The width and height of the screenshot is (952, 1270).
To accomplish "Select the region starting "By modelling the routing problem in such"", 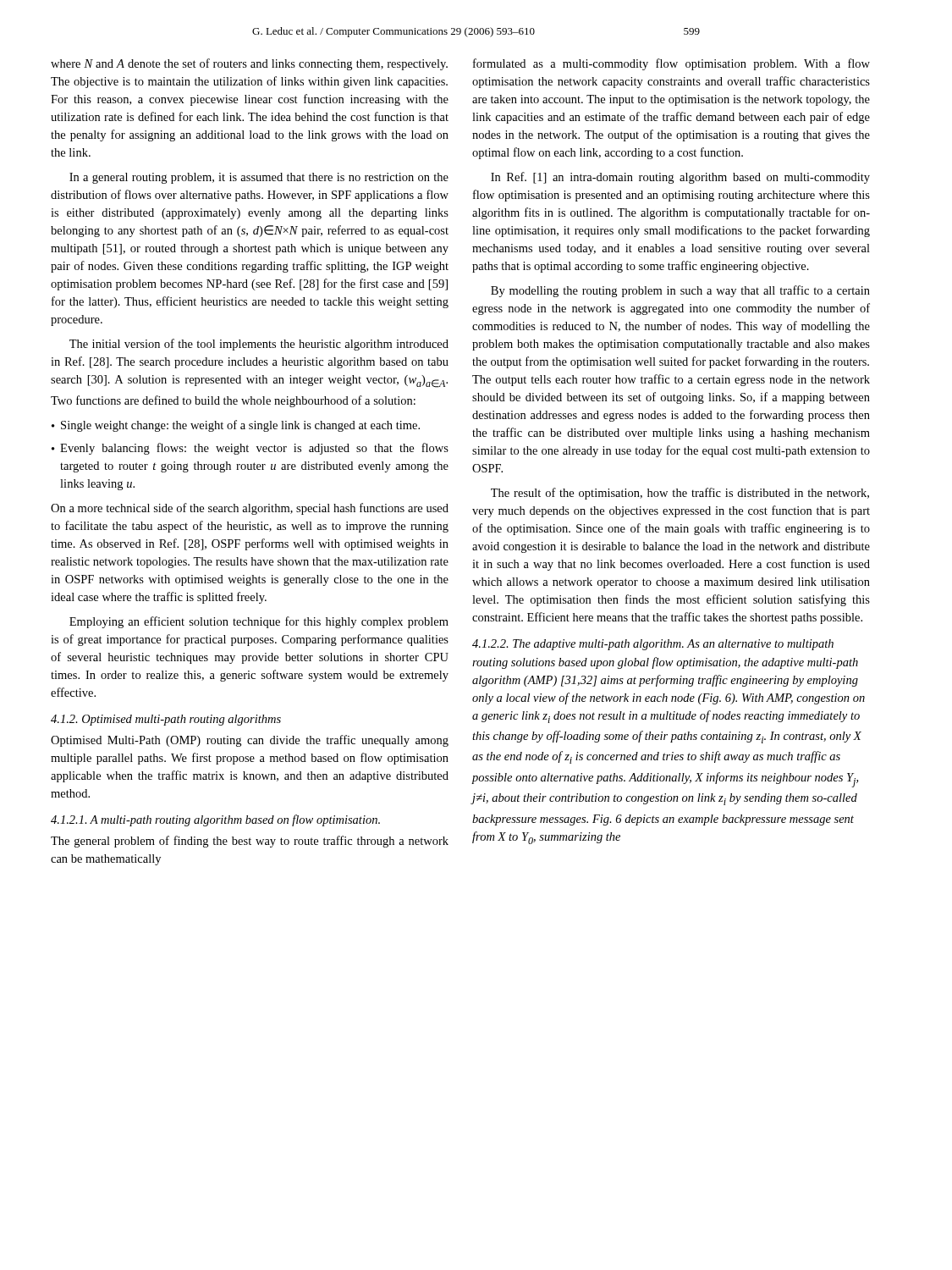I will click(671, 380).
